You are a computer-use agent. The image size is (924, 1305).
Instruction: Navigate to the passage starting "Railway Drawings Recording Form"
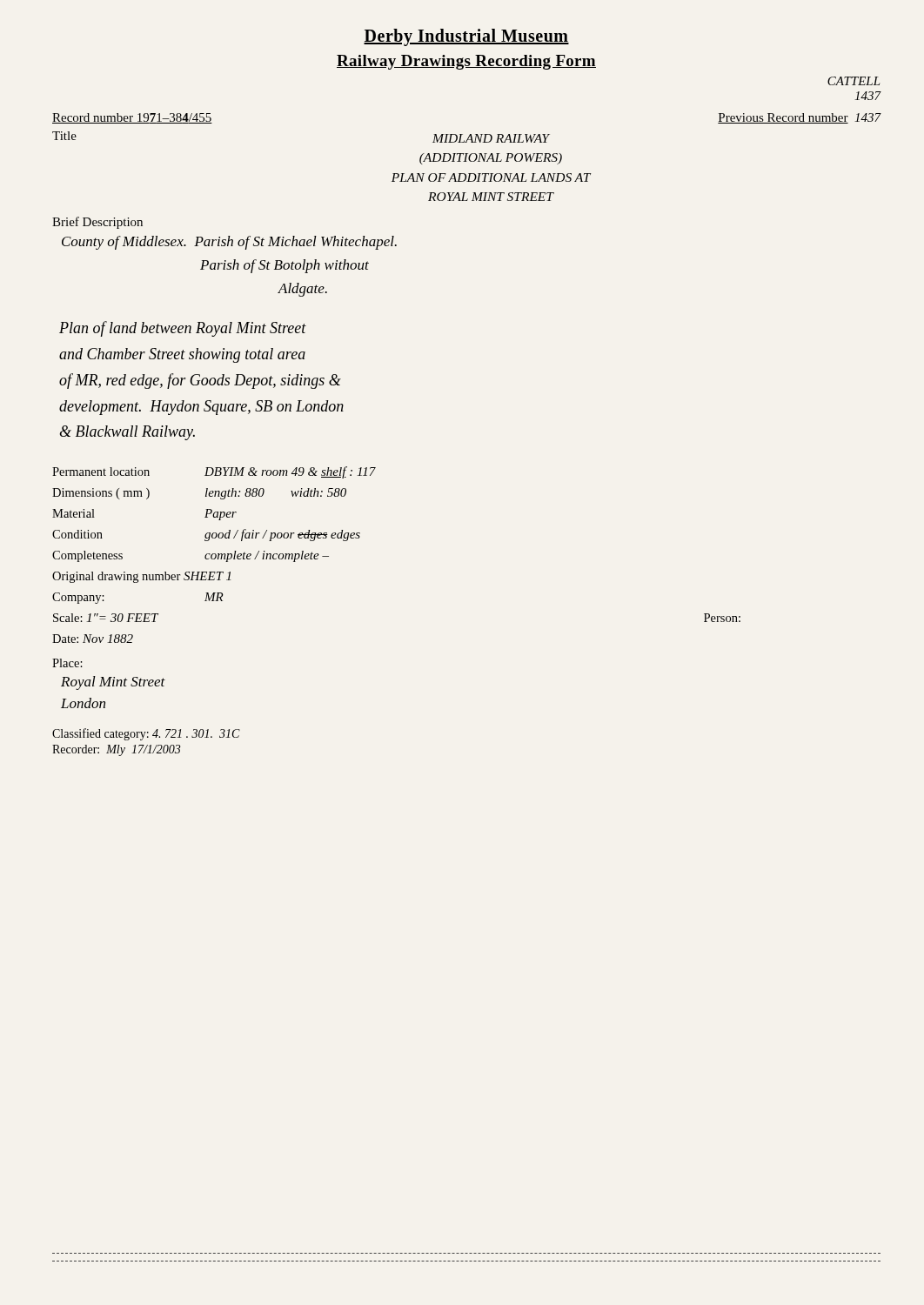tap(466, 60)
